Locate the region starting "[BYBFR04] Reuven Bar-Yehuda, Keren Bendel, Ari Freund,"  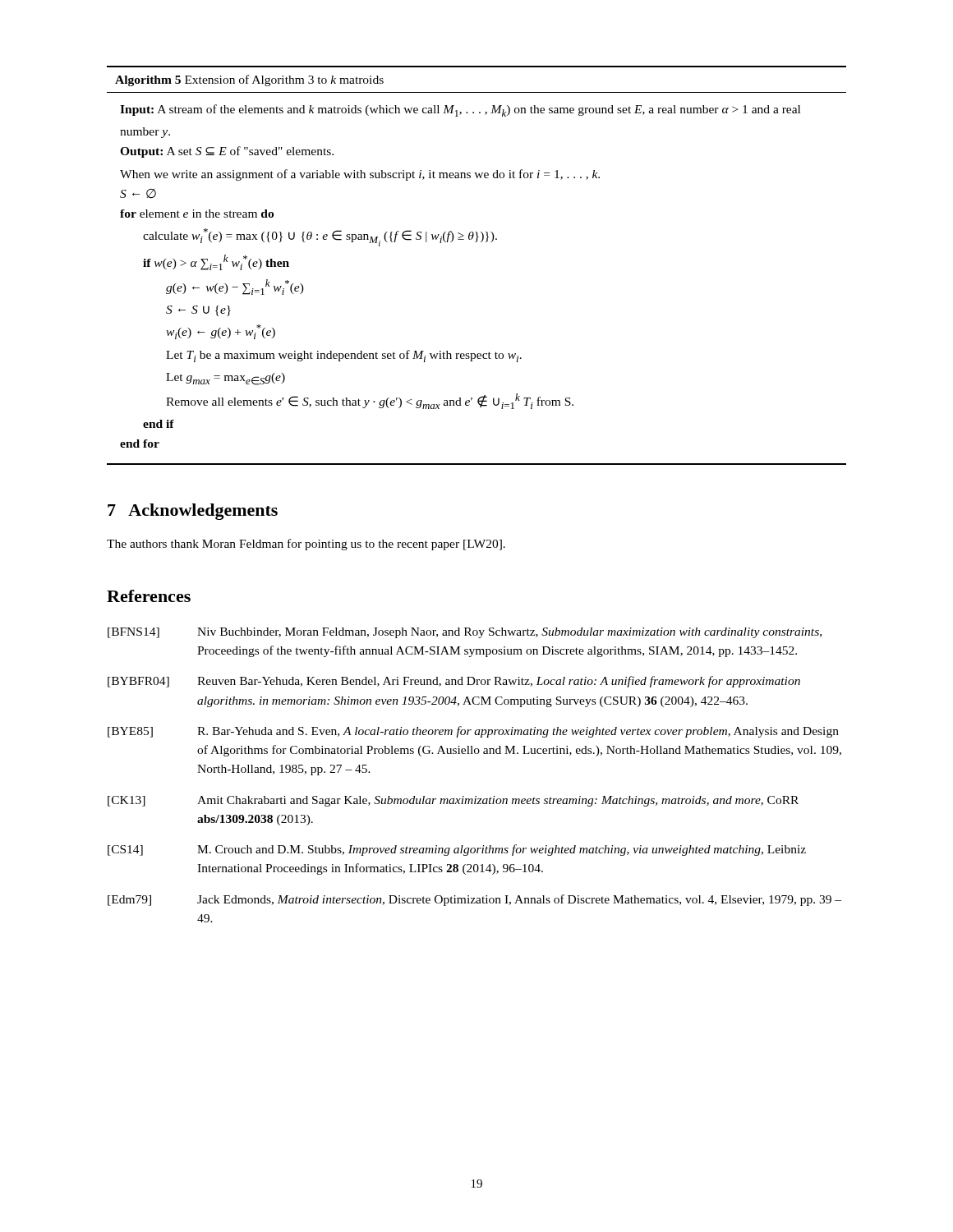(x=476, y=690)
